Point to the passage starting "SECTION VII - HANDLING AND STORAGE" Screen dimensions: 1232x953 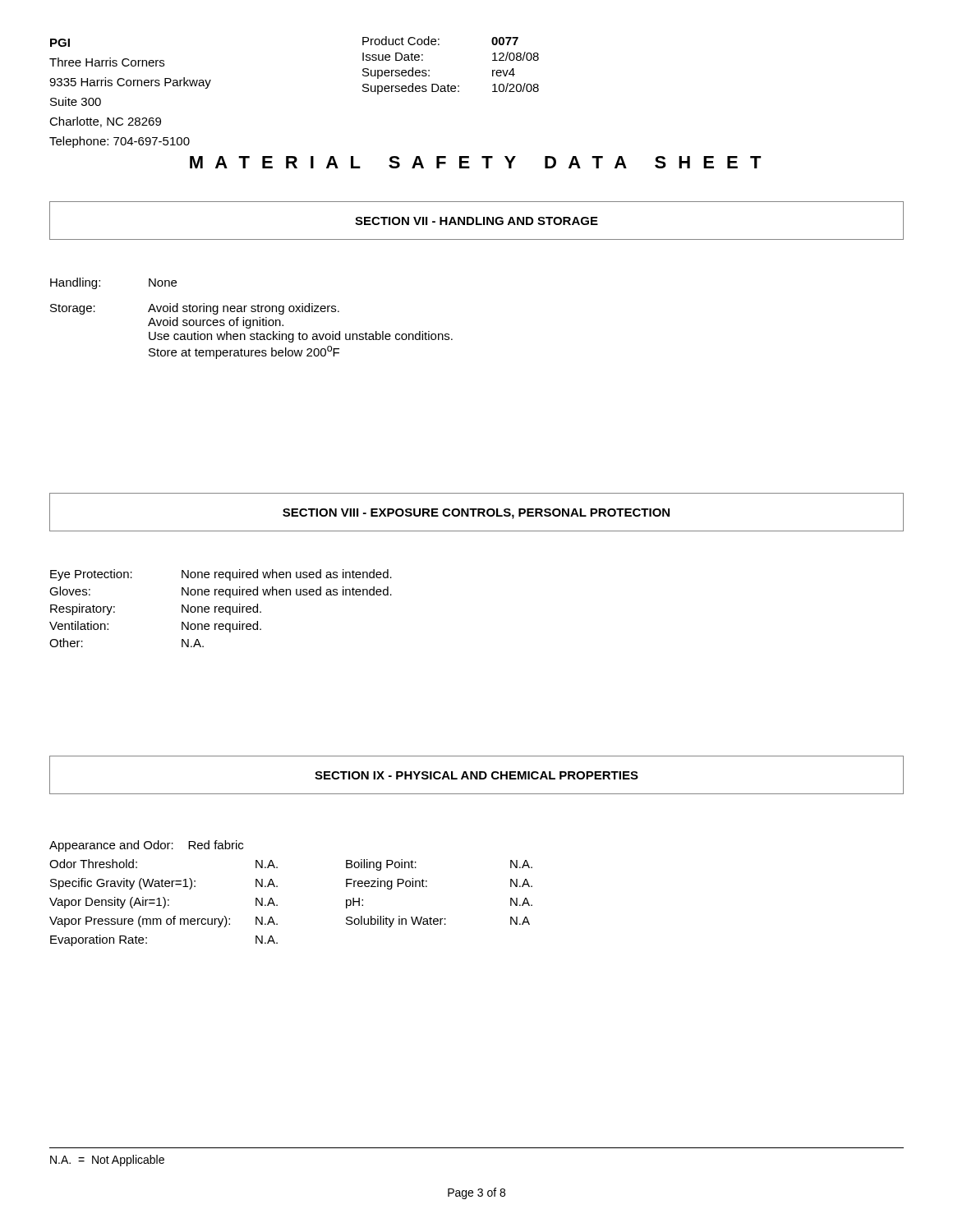[476, 221]
